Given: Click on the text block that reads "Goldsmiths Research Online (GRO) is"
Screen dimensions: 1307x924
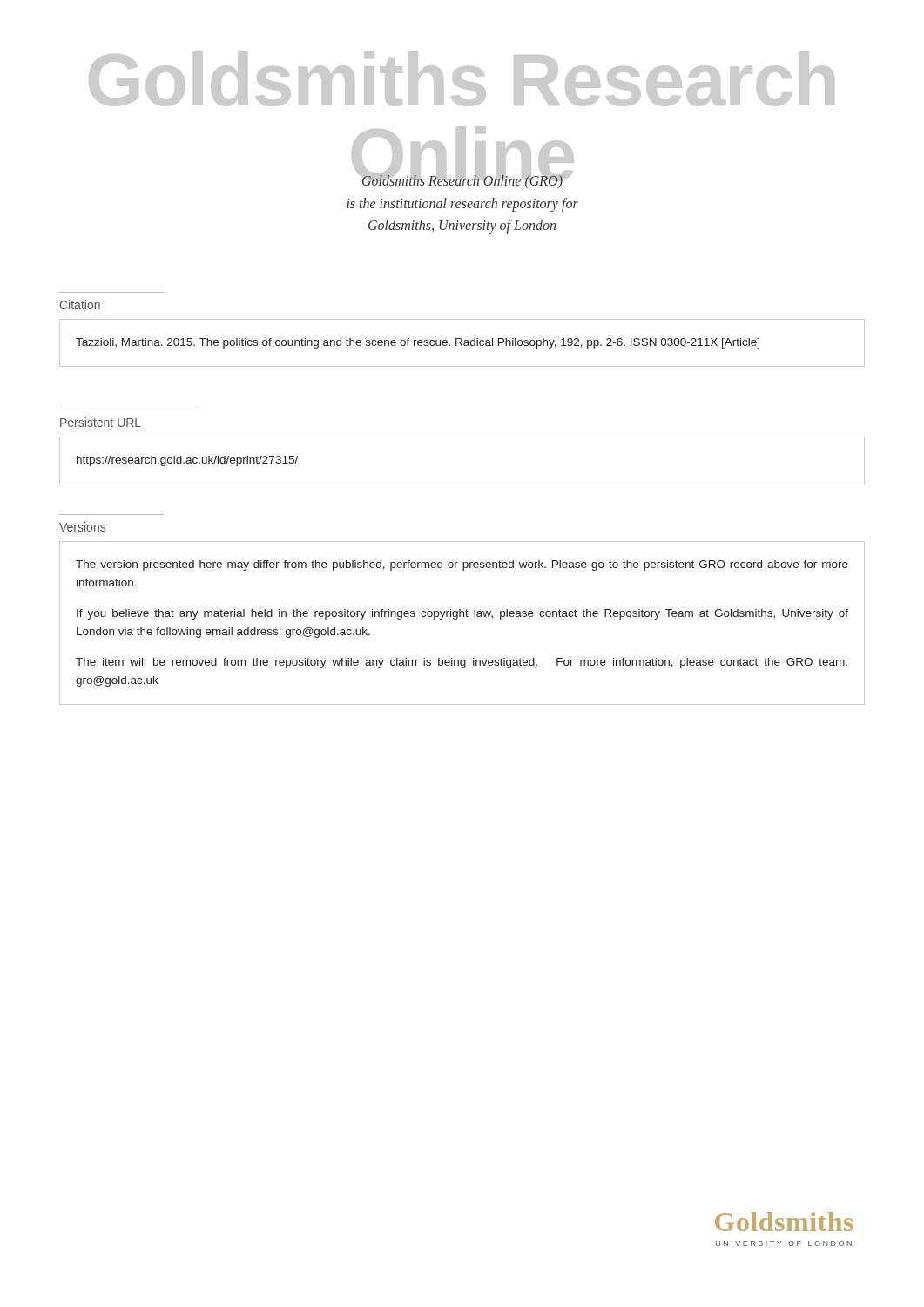Looking at the screenshot, I should (462, 203).
